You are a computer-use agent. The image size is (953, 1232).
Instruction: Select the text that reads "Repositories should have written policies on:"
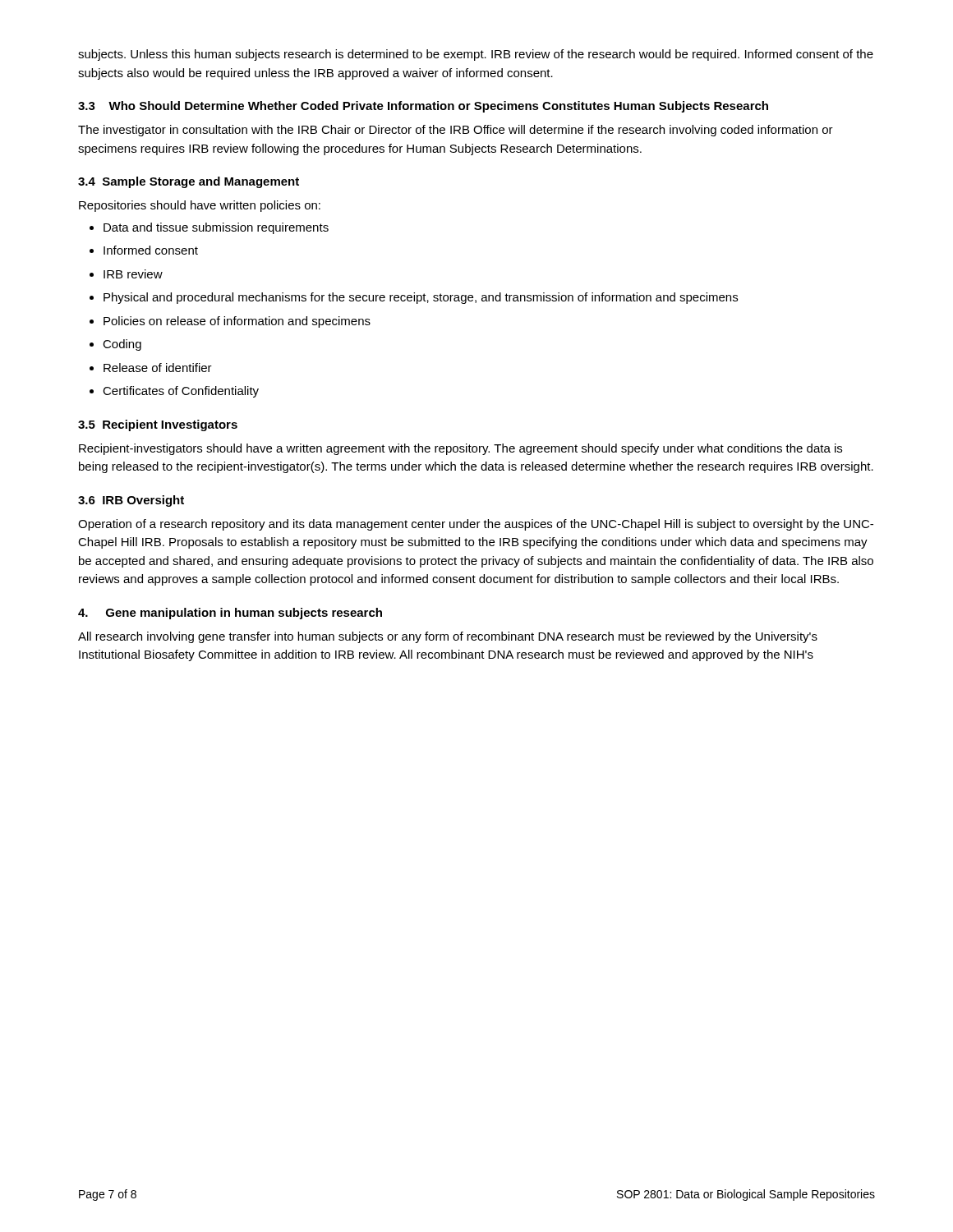point(200,205)
